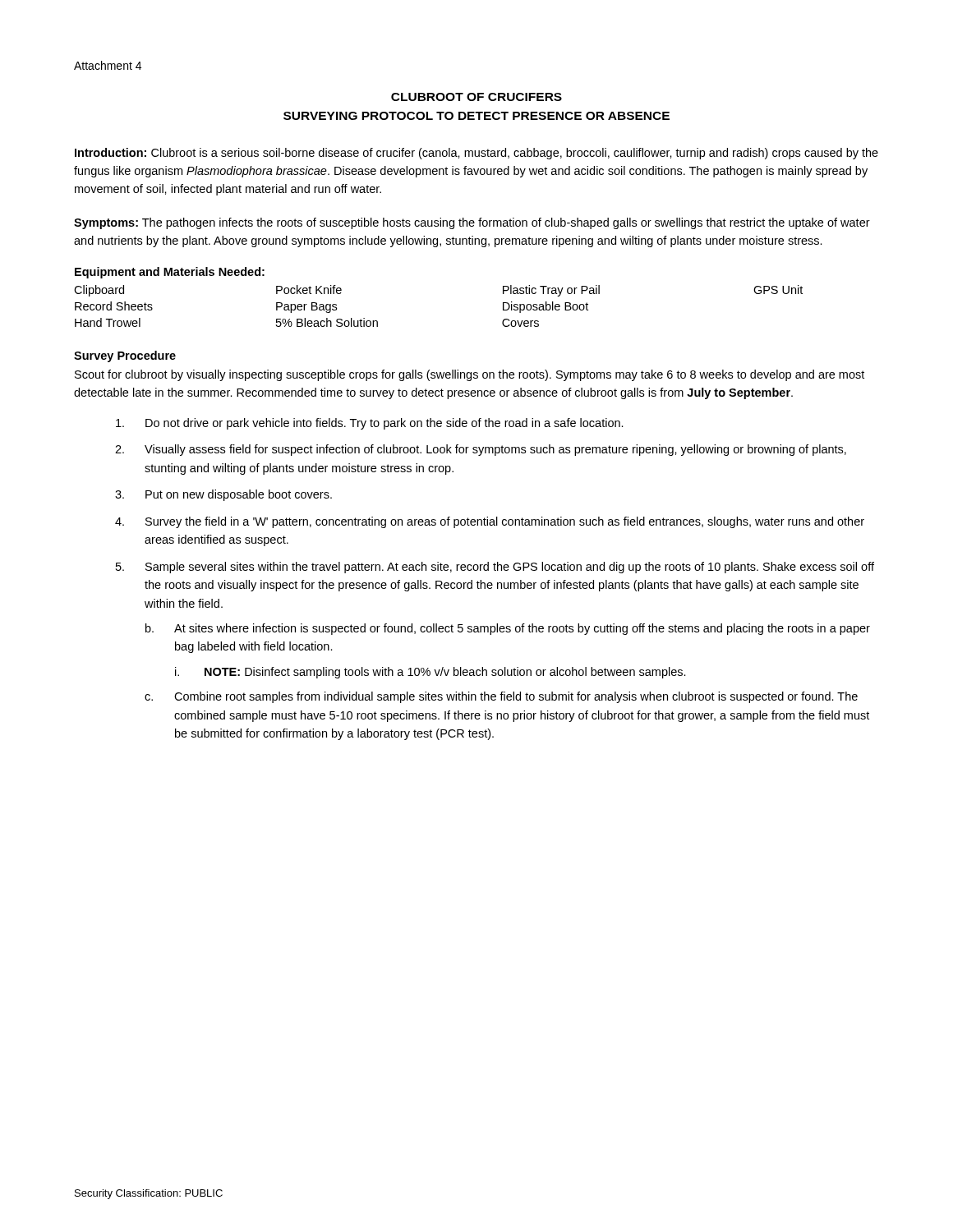Find the block on this page that starts "Do not drive or park vehicle into"
This screenshot has height=1232, width=953.
coord(497,423)
